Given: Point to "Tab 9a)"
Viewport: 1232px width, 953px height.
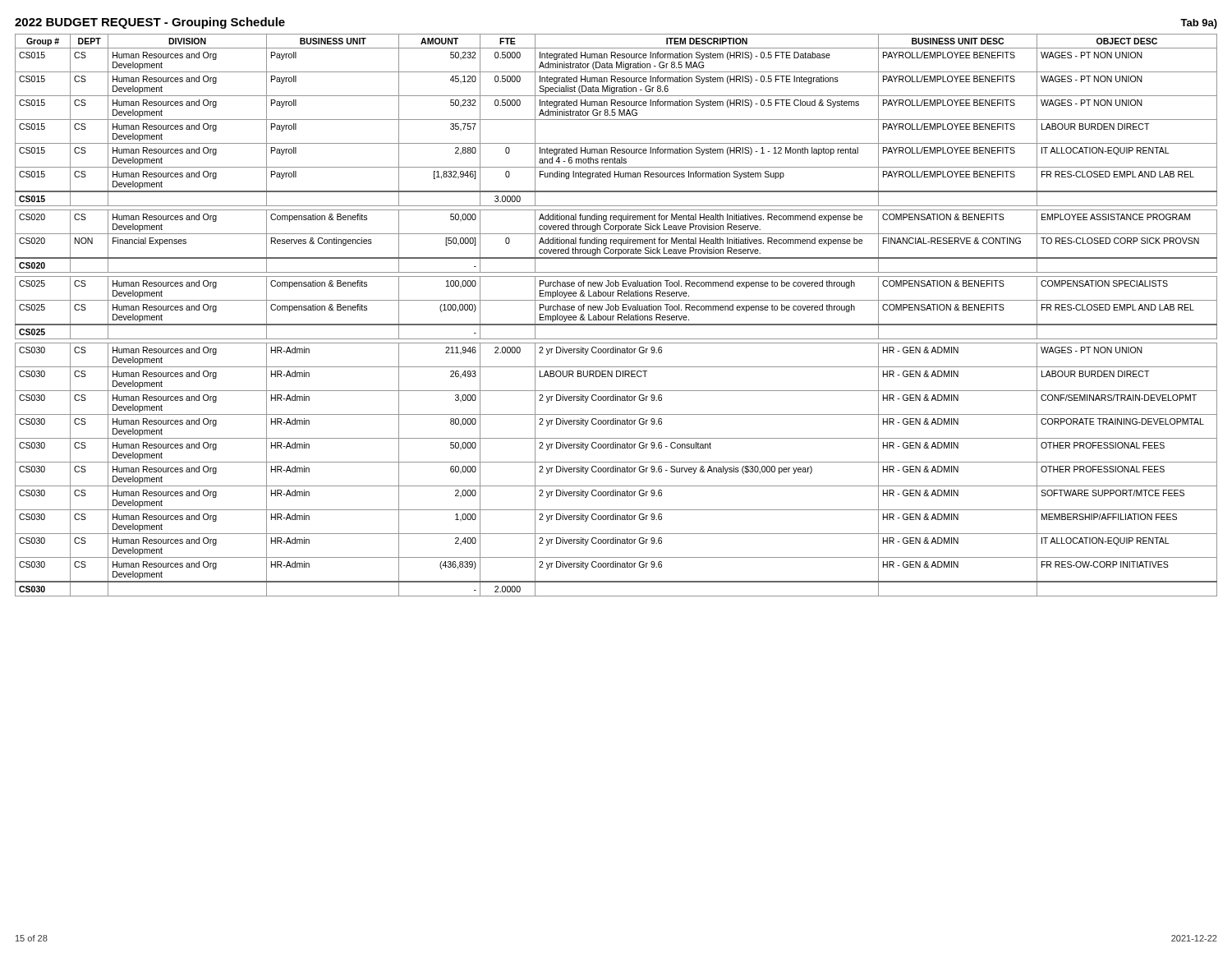Looking at the screenshot, I should point(1199,23).
